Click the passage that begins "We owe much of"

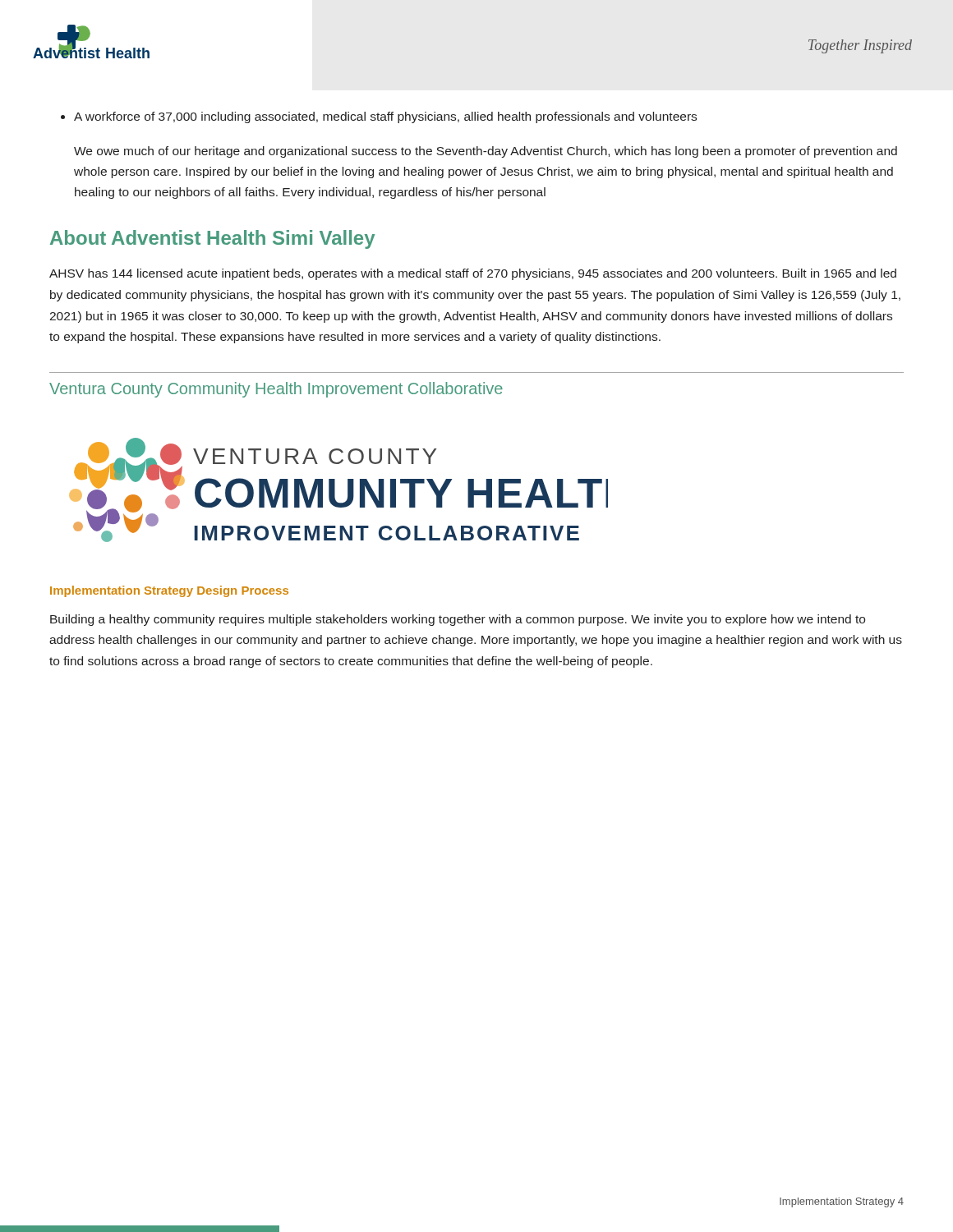click(x=489, y=172)
